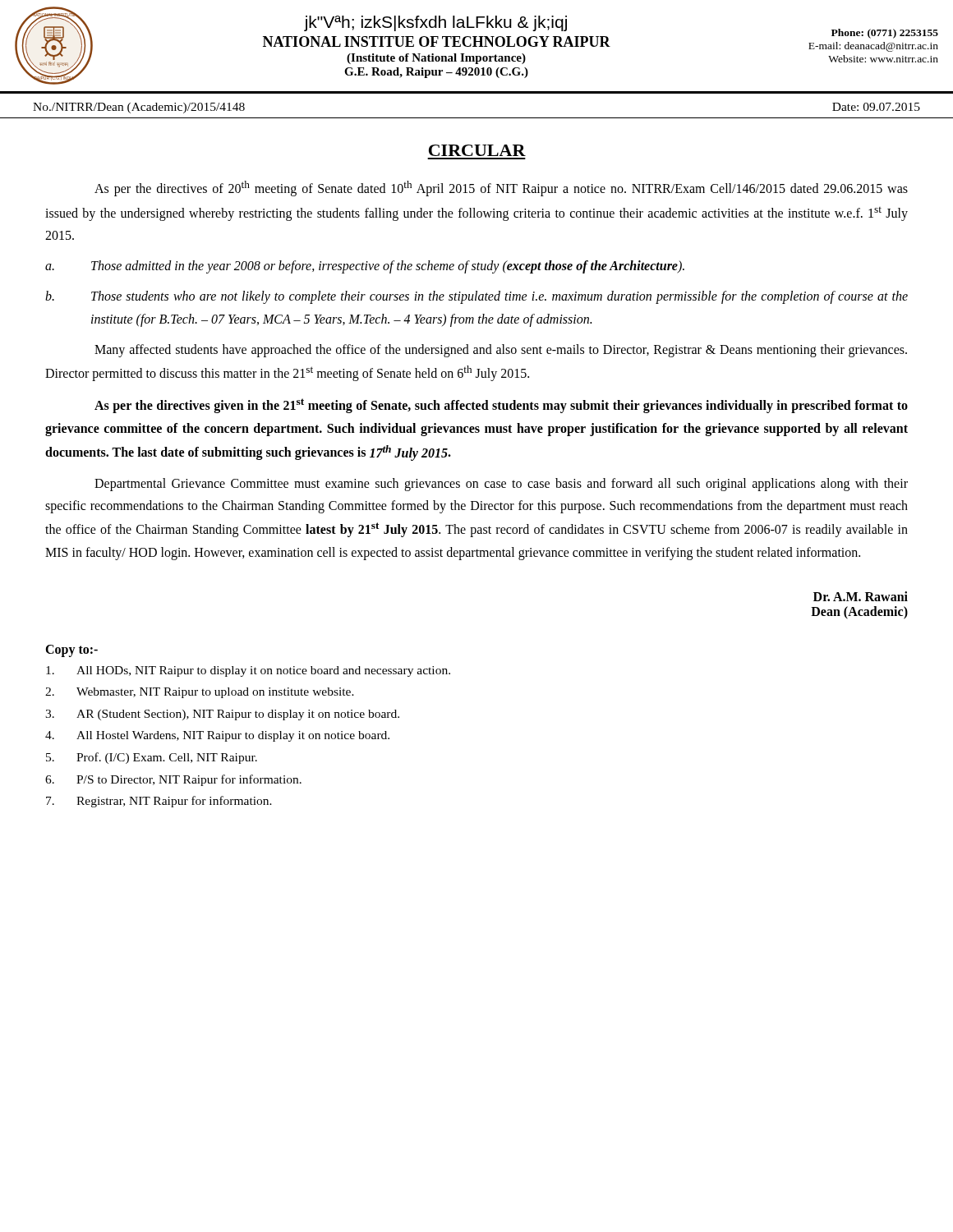953x1232 pixels.
Task: Locate the passage starting "b. Those students who are"
Action: [476, 308]
